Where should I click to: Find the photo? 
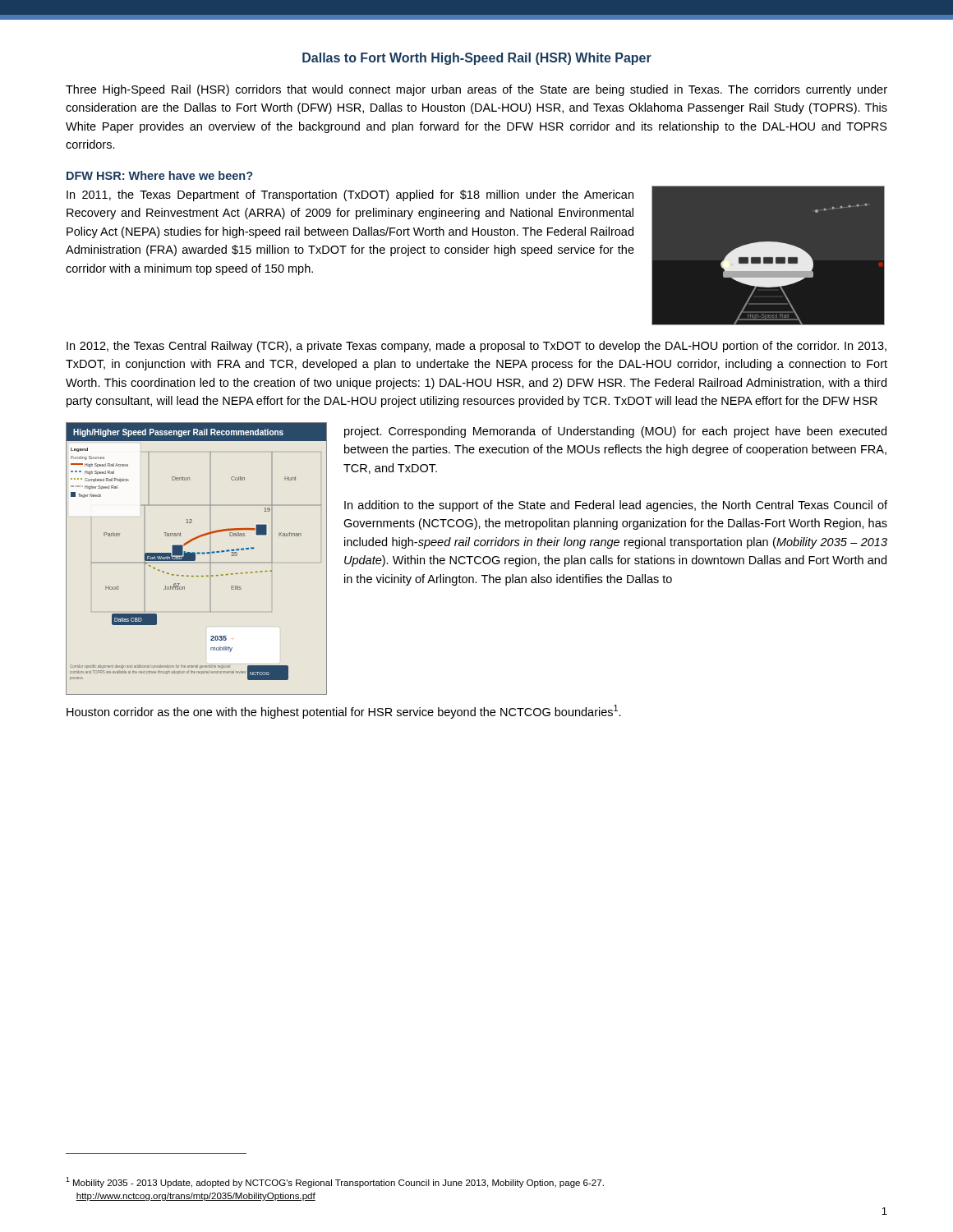pyautogui.click(x=768, y=255)
